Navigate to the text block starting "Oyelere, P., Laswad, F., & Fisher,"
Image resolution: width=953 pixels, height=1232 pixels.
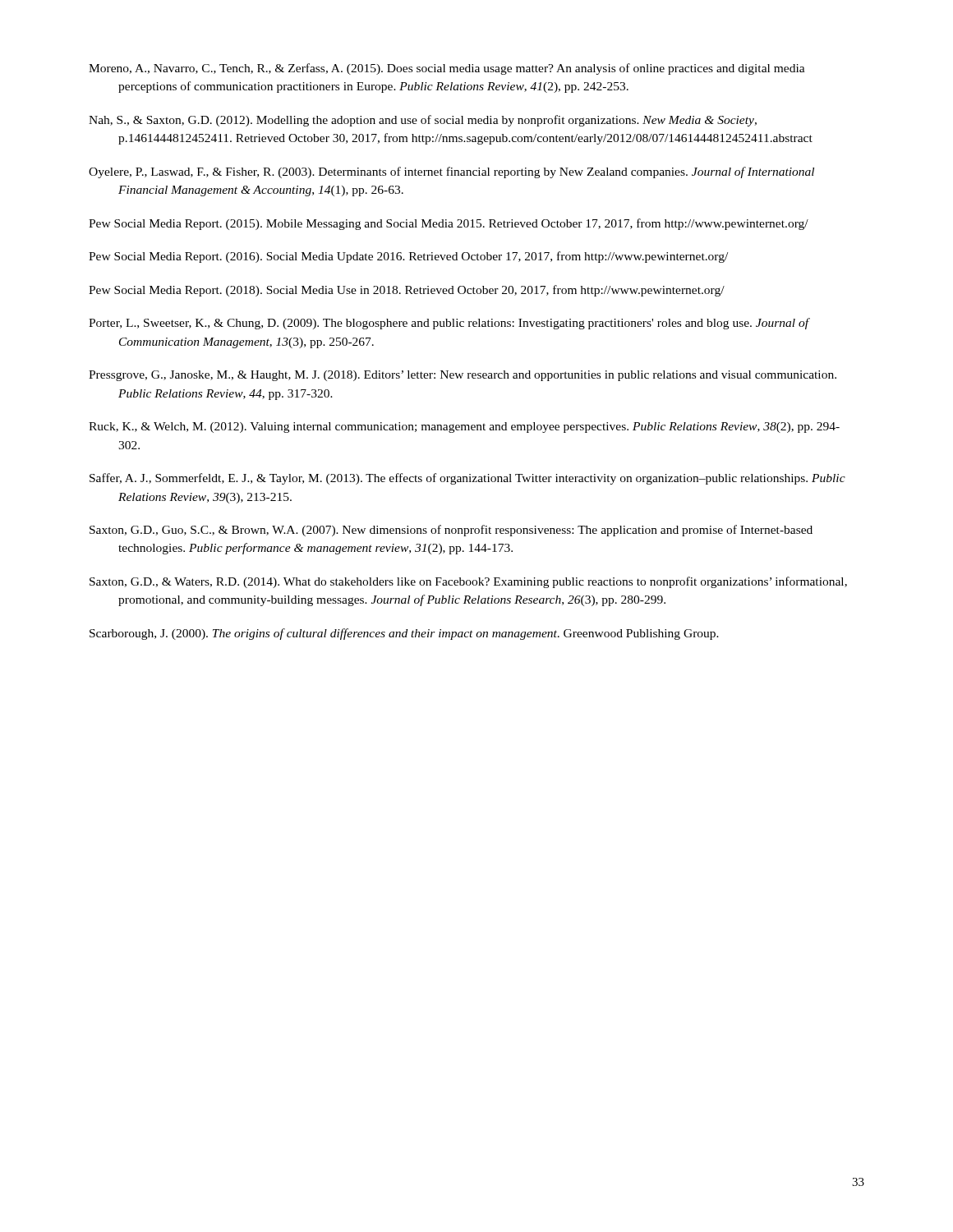tap(452, 180)
